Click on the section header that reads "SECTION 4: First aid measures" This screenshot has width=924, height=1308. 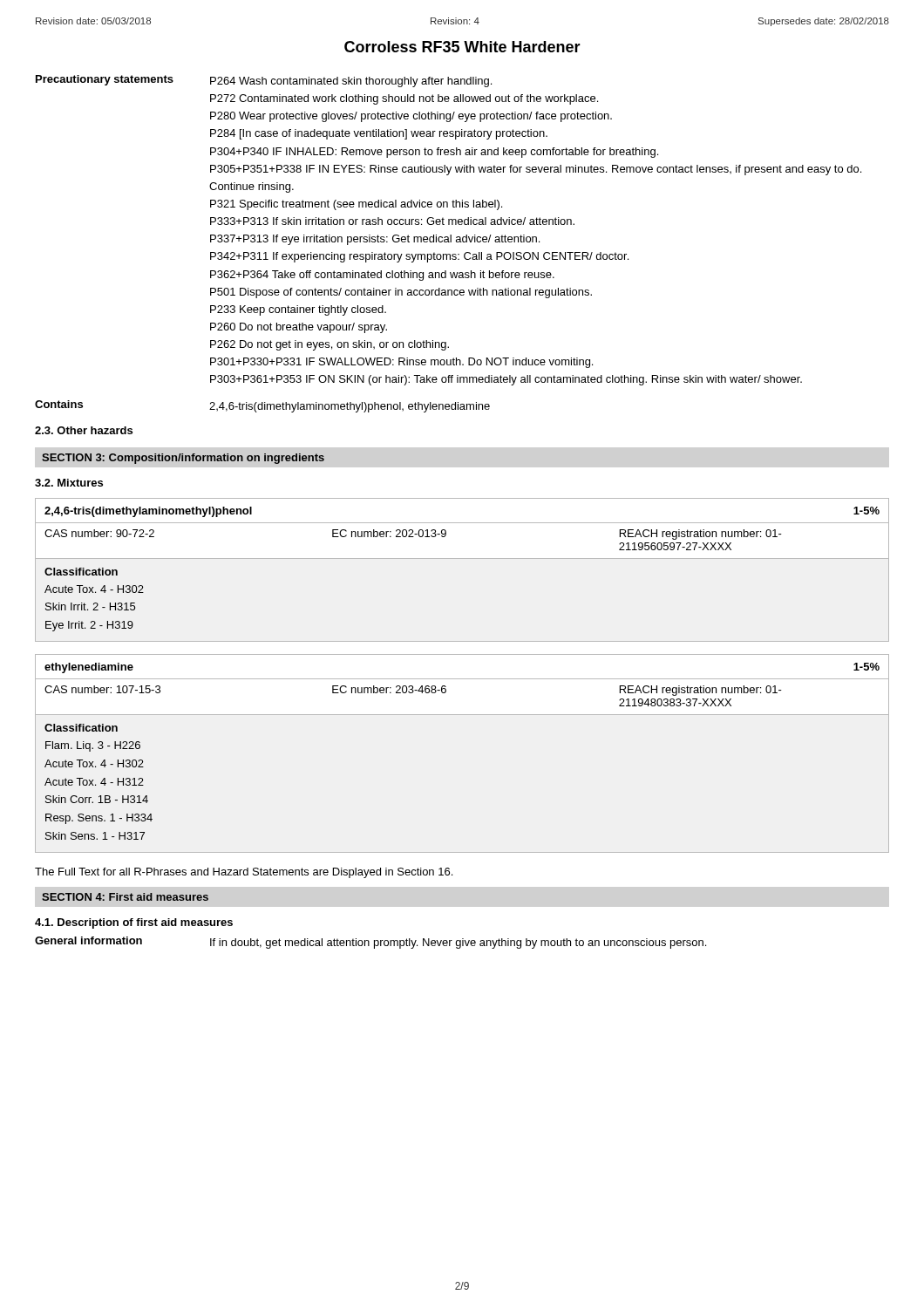tap(125, 897)
